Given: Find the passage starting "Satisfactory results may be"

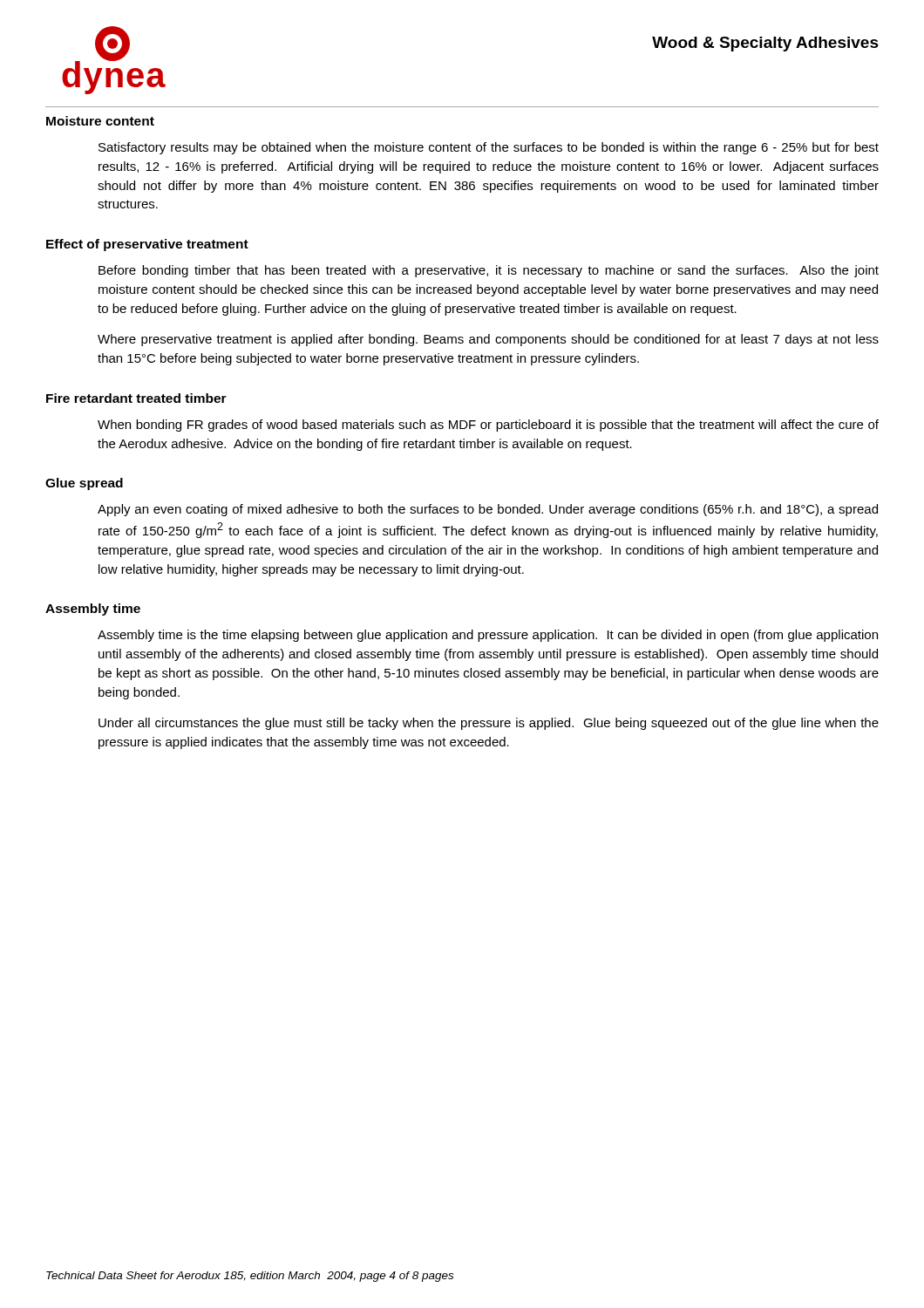Looking at the screenshot, I should 488,176.
